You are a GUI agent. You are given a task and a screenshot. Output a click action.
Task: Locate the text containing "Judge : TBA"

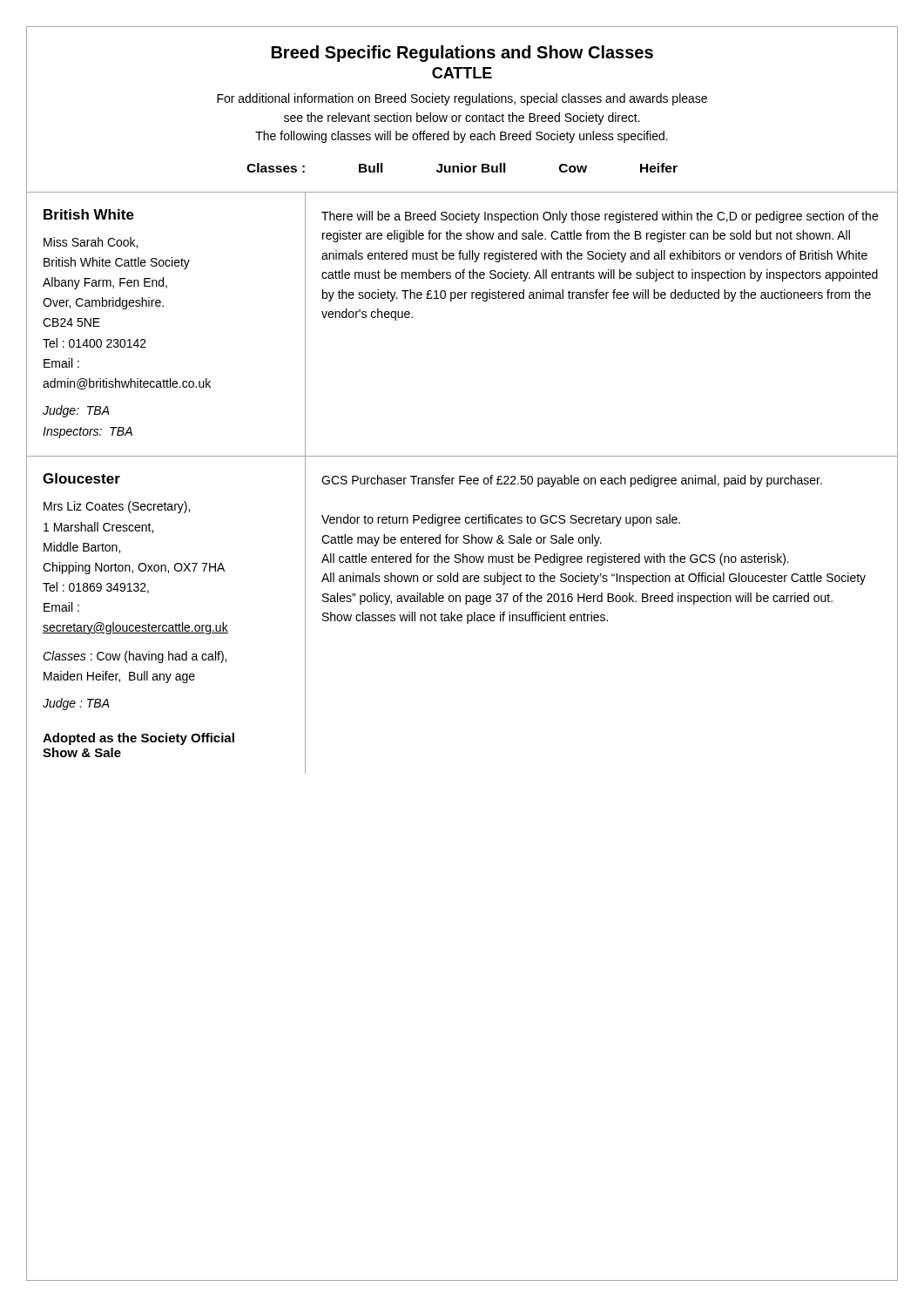76,703
